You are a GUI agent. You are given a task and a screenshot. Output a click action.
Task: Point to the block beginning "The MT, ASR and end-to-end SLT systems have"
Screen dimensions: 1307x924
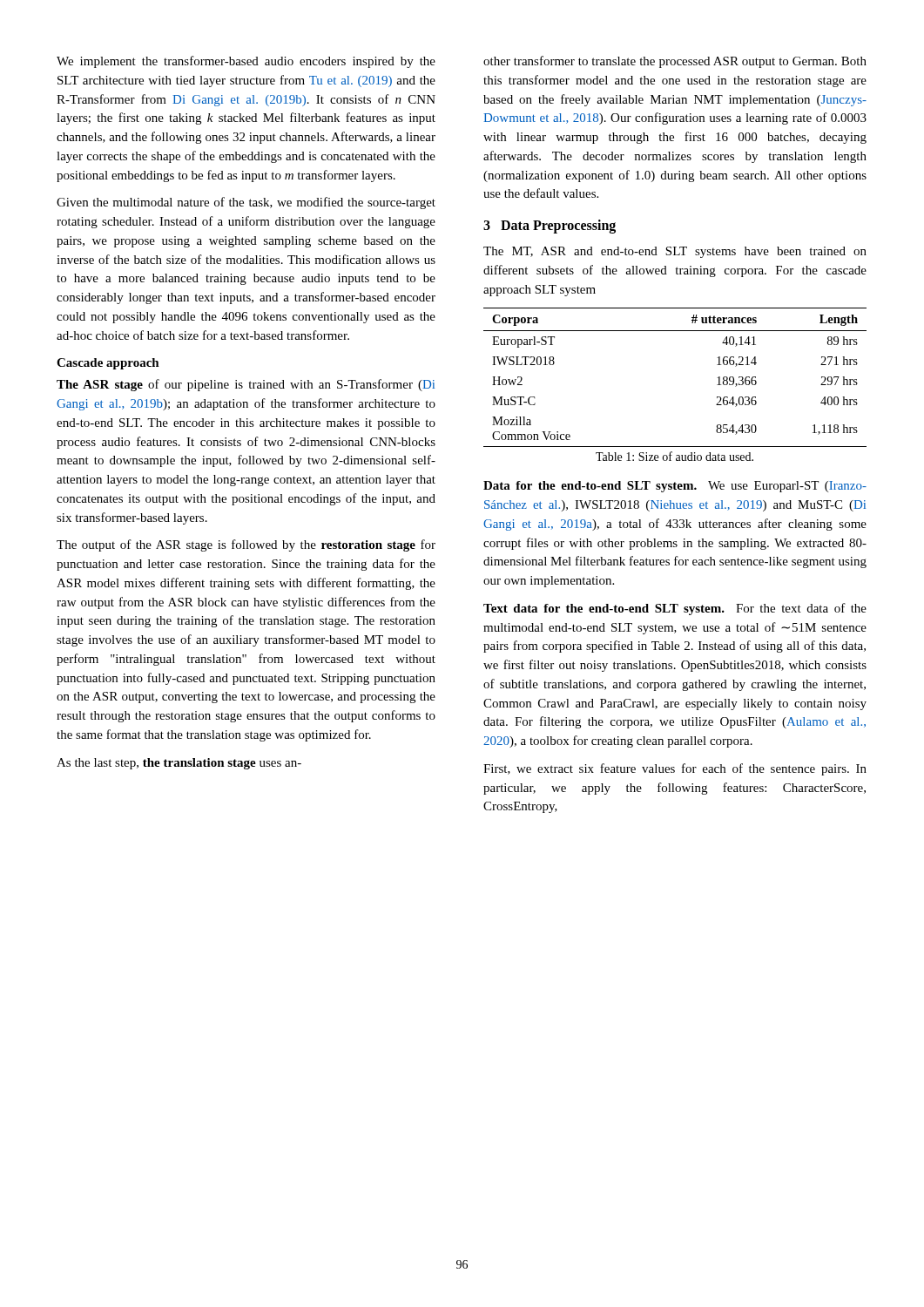coord(675,271)
